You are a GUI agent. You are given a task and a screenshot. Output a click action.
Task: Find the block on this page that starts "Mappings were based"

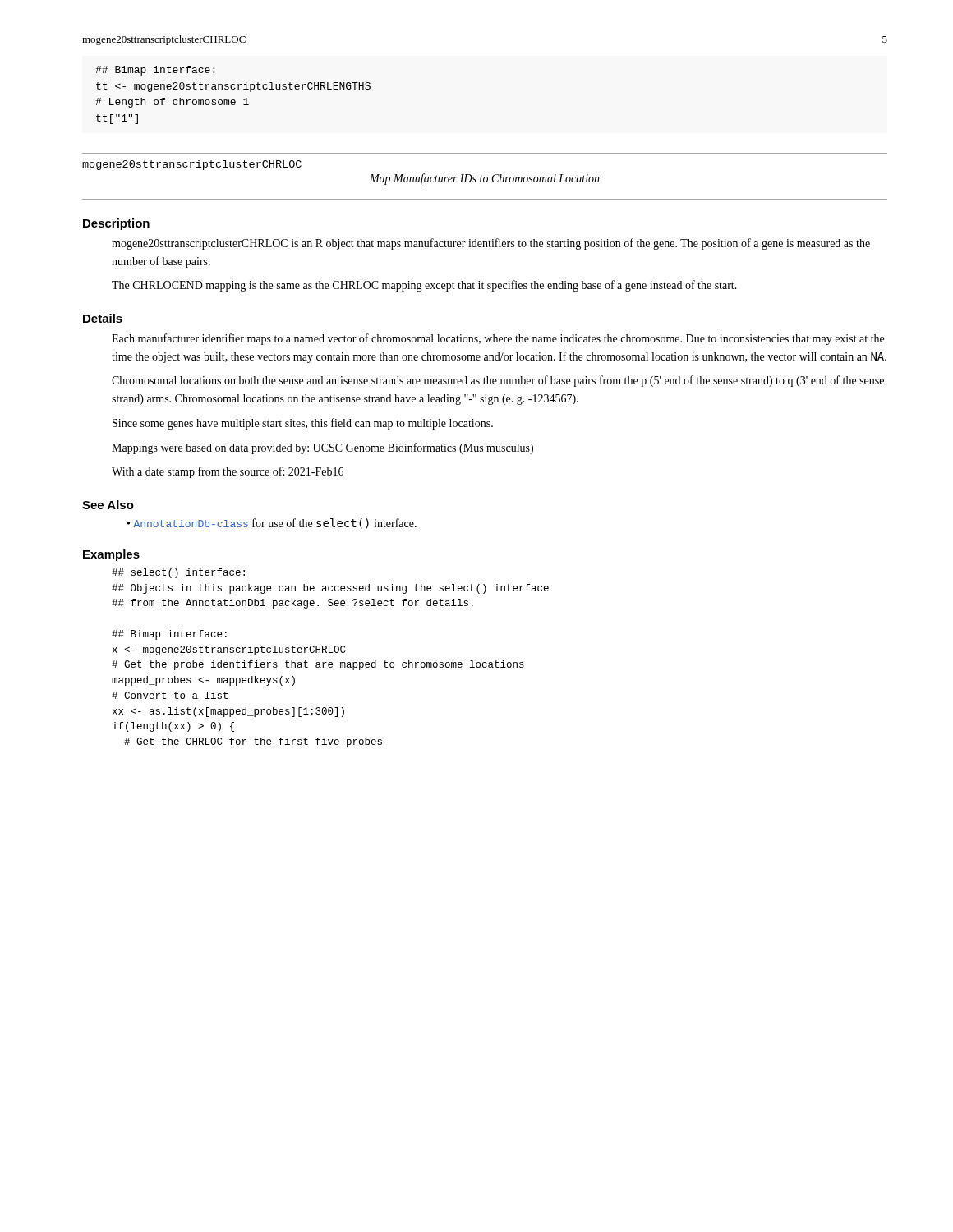coord(323,448)
